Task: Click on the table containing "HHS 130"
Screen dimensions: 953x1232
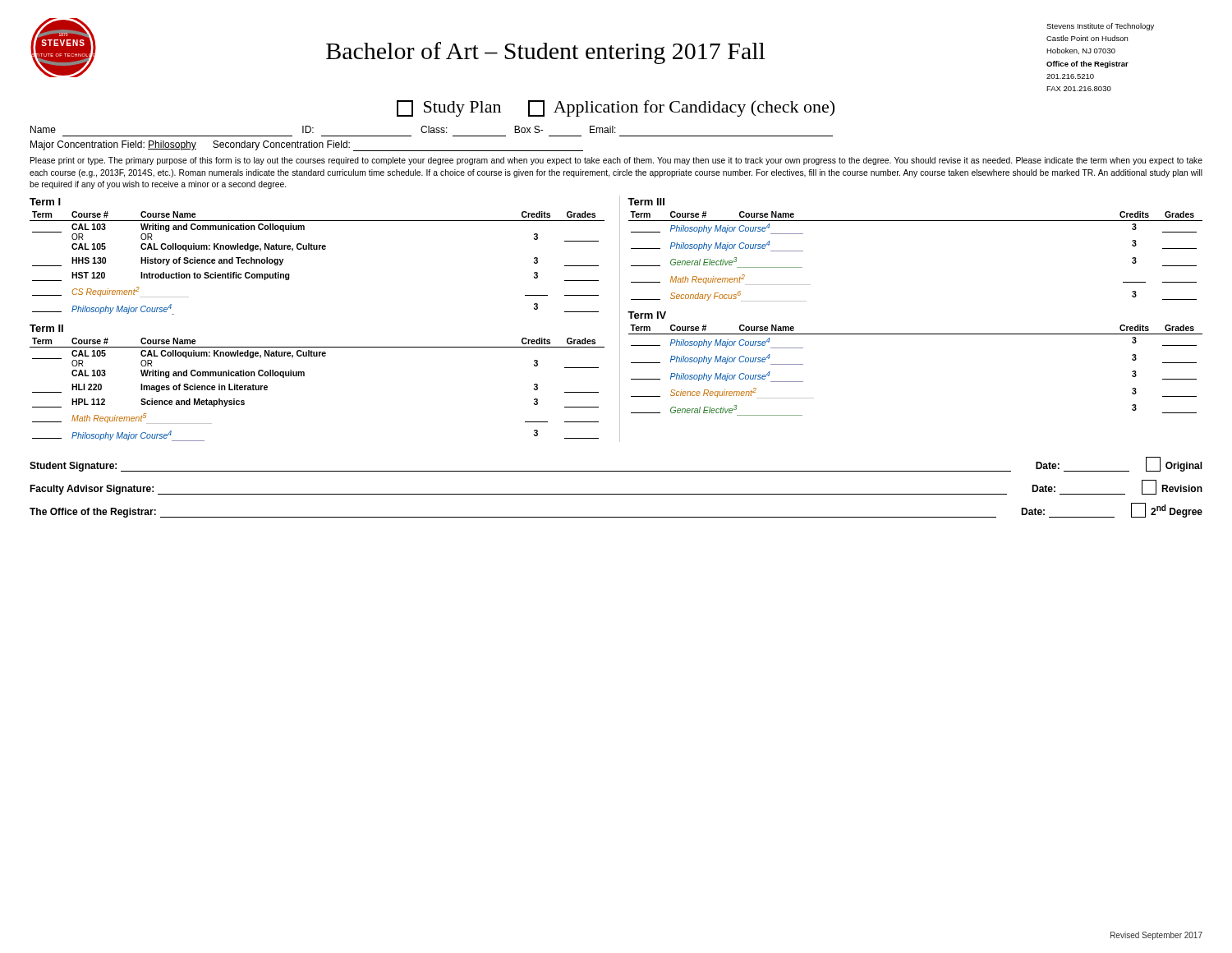Action: (317, 262)
